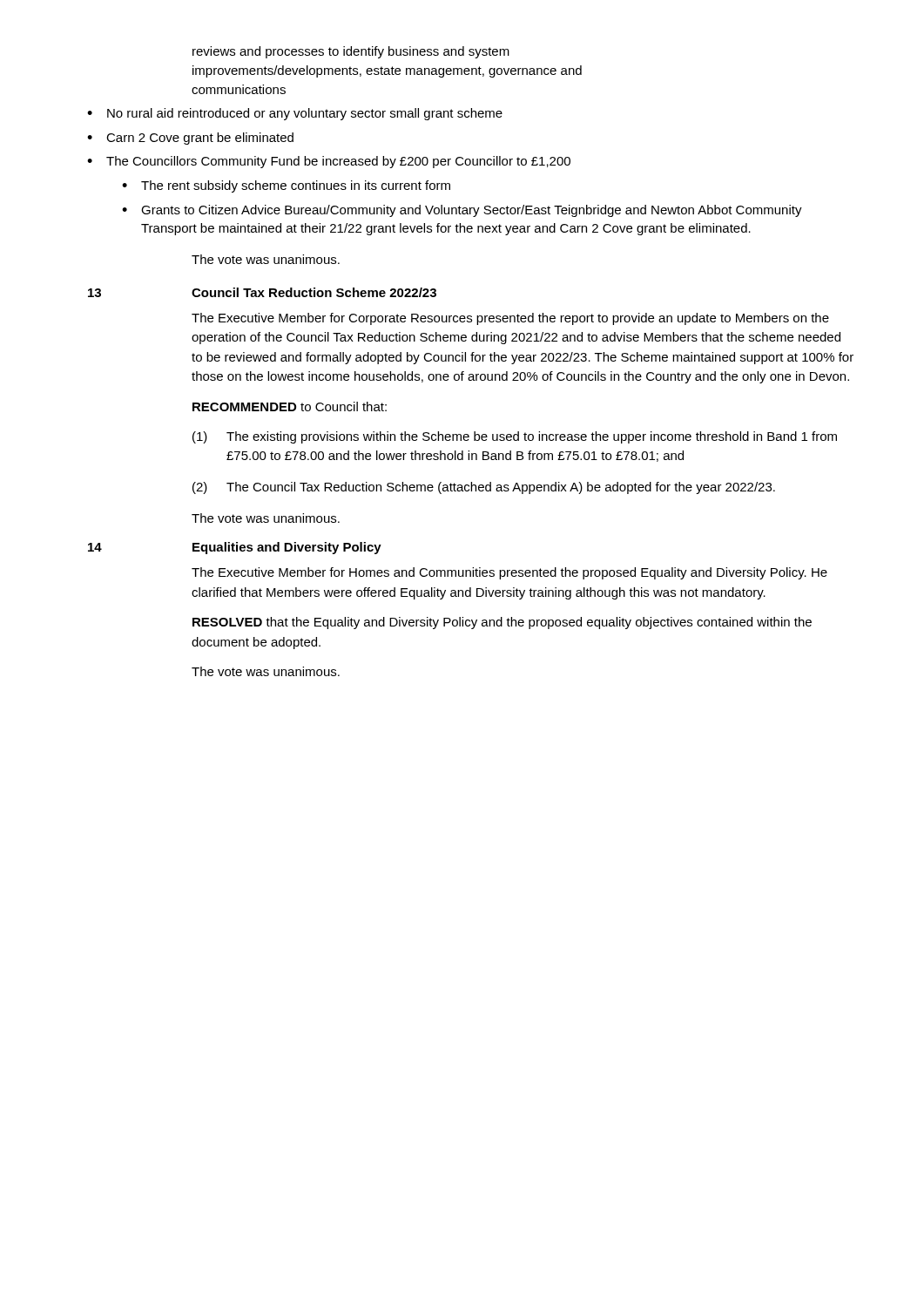Click the passage that begins "(1) The existing"

(523, 446)
